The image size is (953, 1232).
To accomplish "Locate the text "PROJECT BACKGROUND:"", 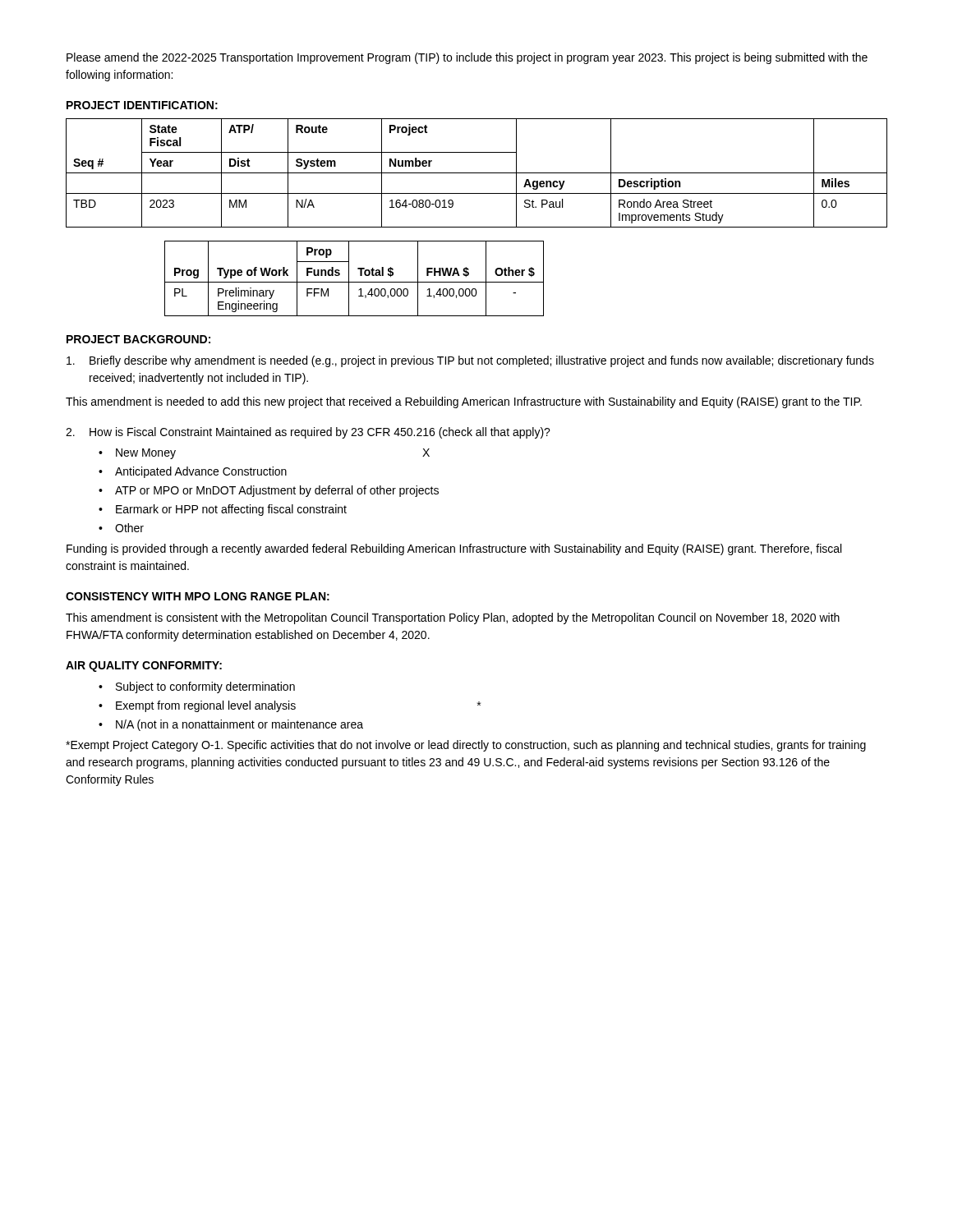I will [139, 339].
